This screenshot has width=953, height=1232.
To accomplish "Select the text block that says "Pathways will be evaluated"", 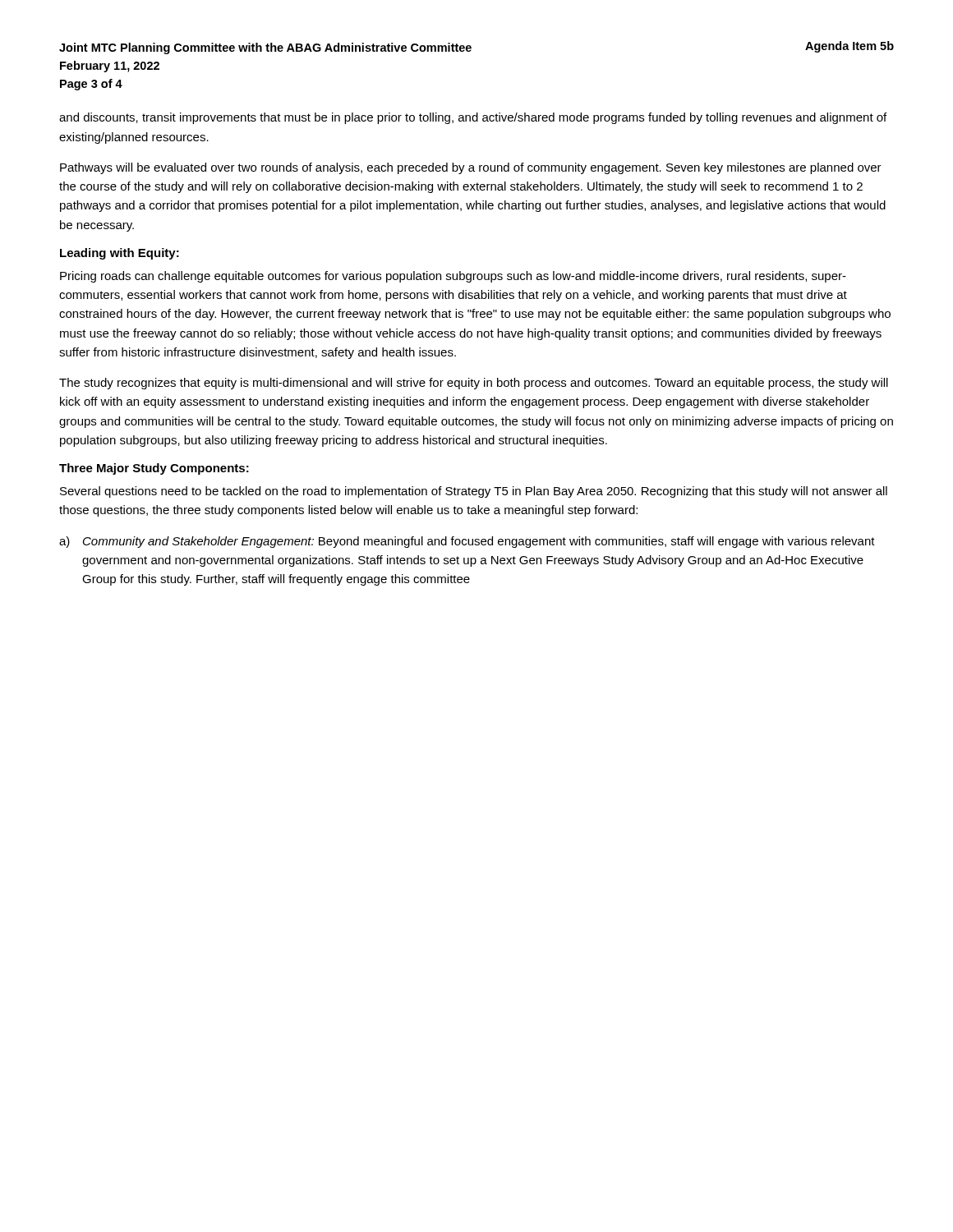I will (473, 196).
